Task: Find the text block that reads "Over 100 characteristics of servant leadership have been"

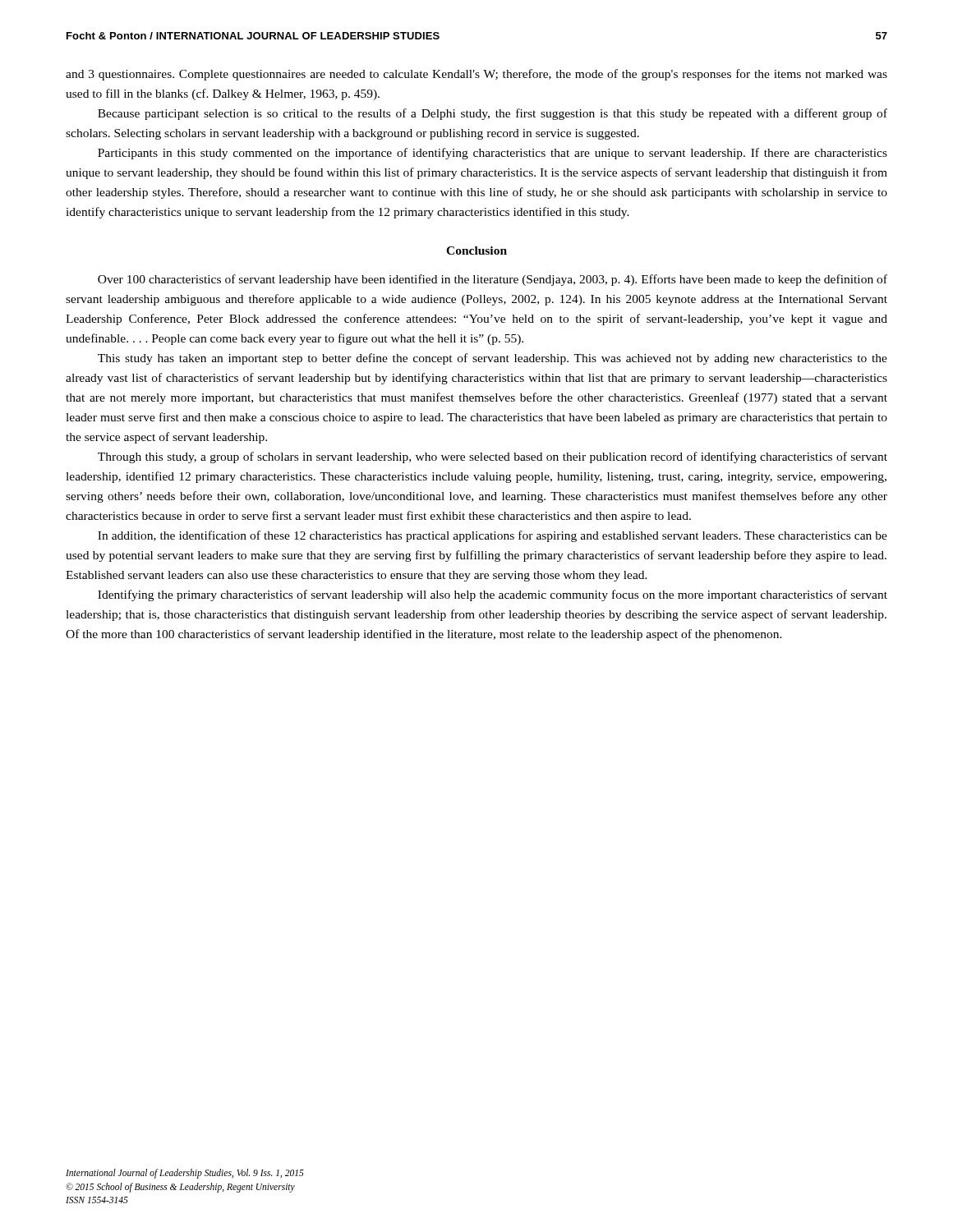Action: (x=476, y=309)
